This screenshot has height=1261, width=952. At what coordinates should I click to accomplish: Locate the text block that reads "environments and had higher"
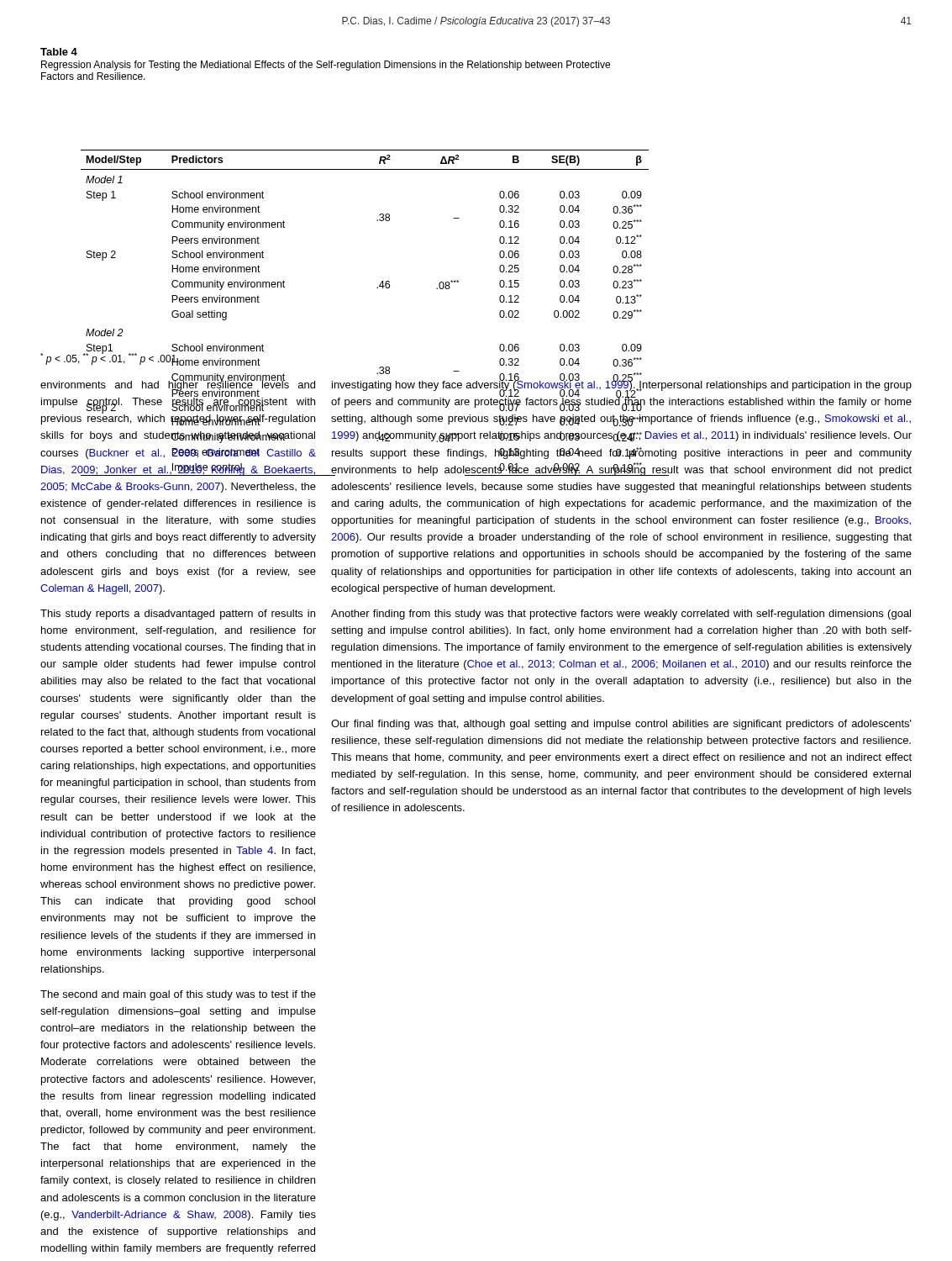coord(178,819)
